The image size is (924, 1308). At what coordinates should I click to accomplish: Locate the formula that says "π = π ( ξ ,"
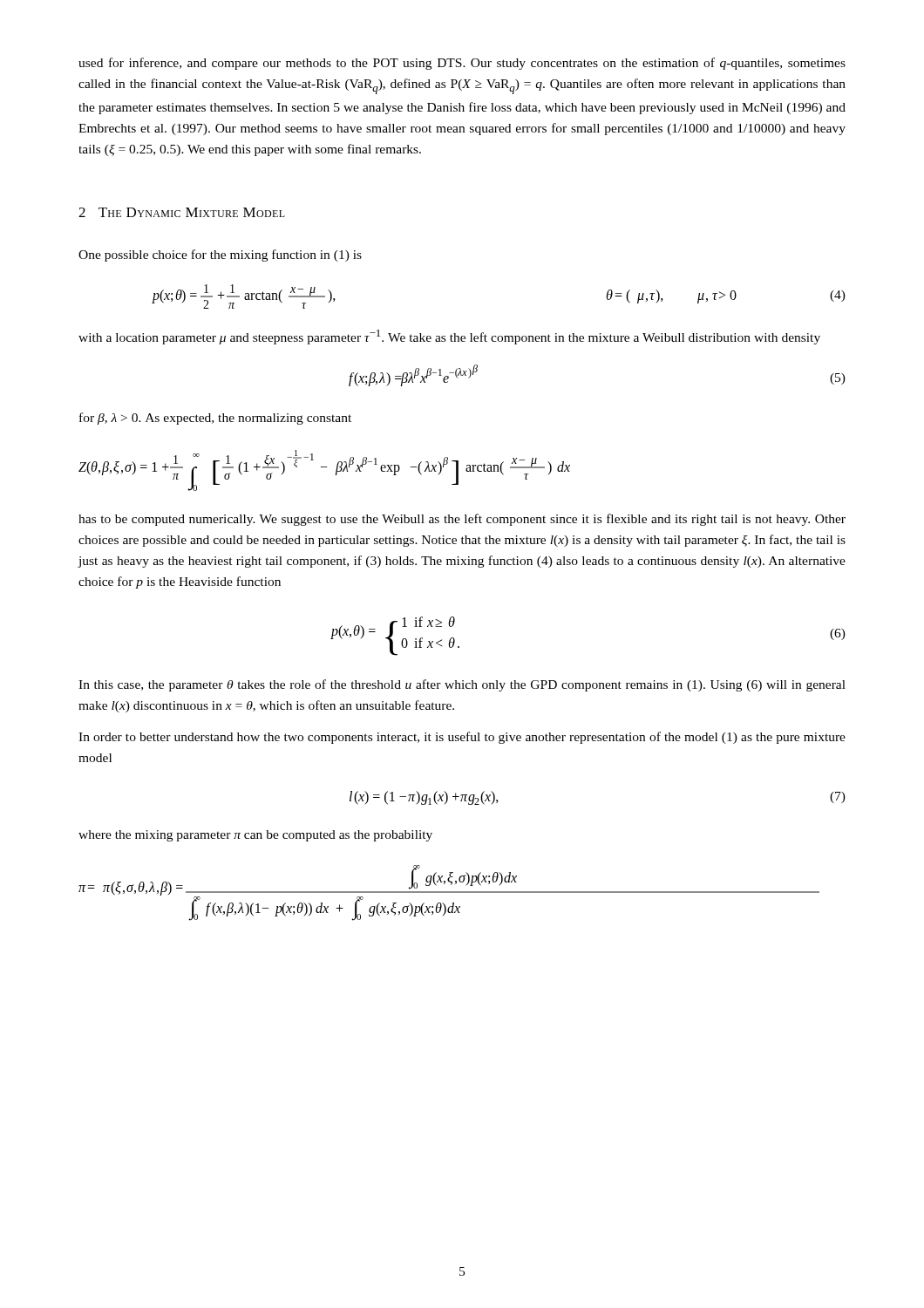[458, 888]
